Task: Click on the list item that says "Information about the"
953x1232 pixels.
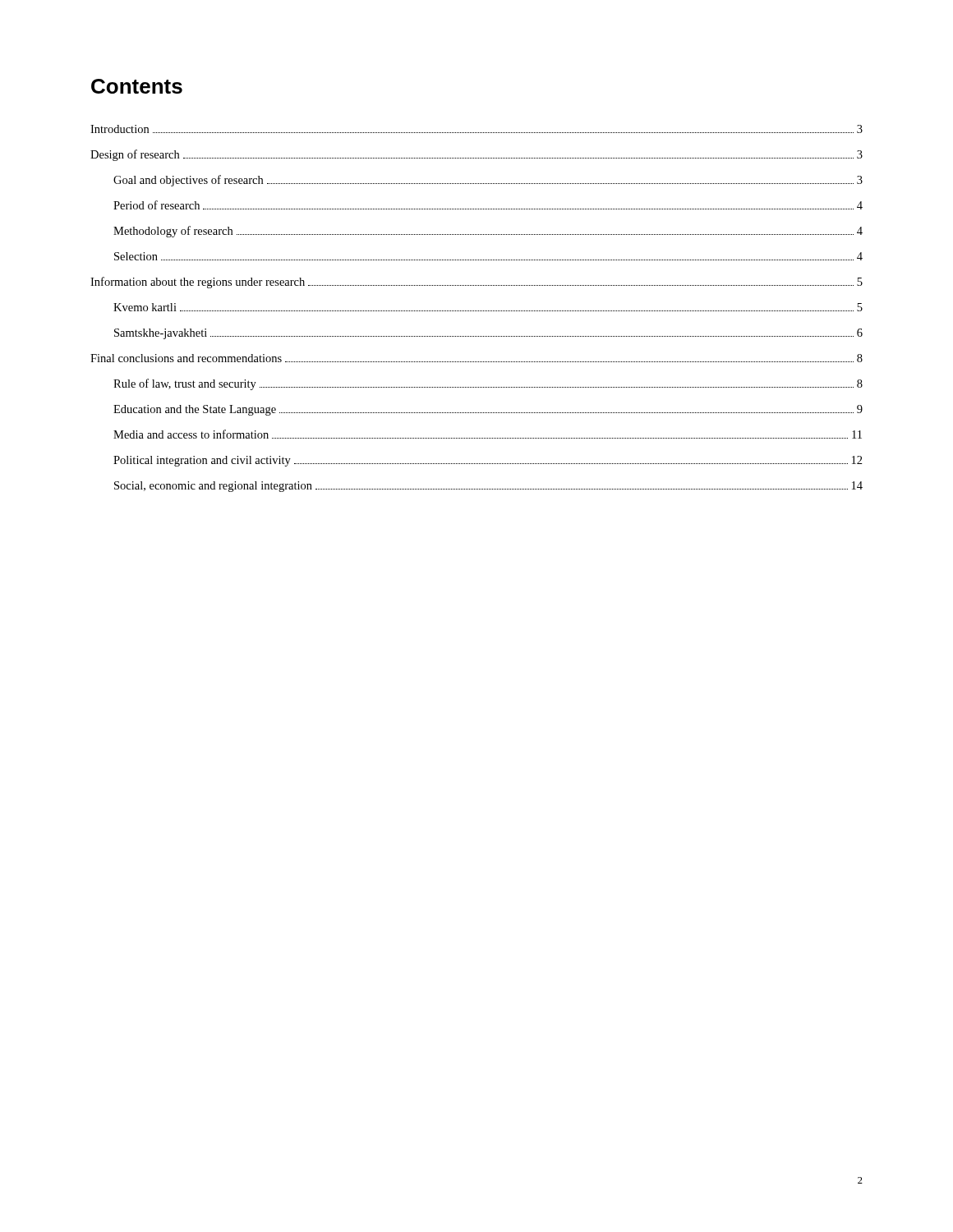Action: coord(476,282)
